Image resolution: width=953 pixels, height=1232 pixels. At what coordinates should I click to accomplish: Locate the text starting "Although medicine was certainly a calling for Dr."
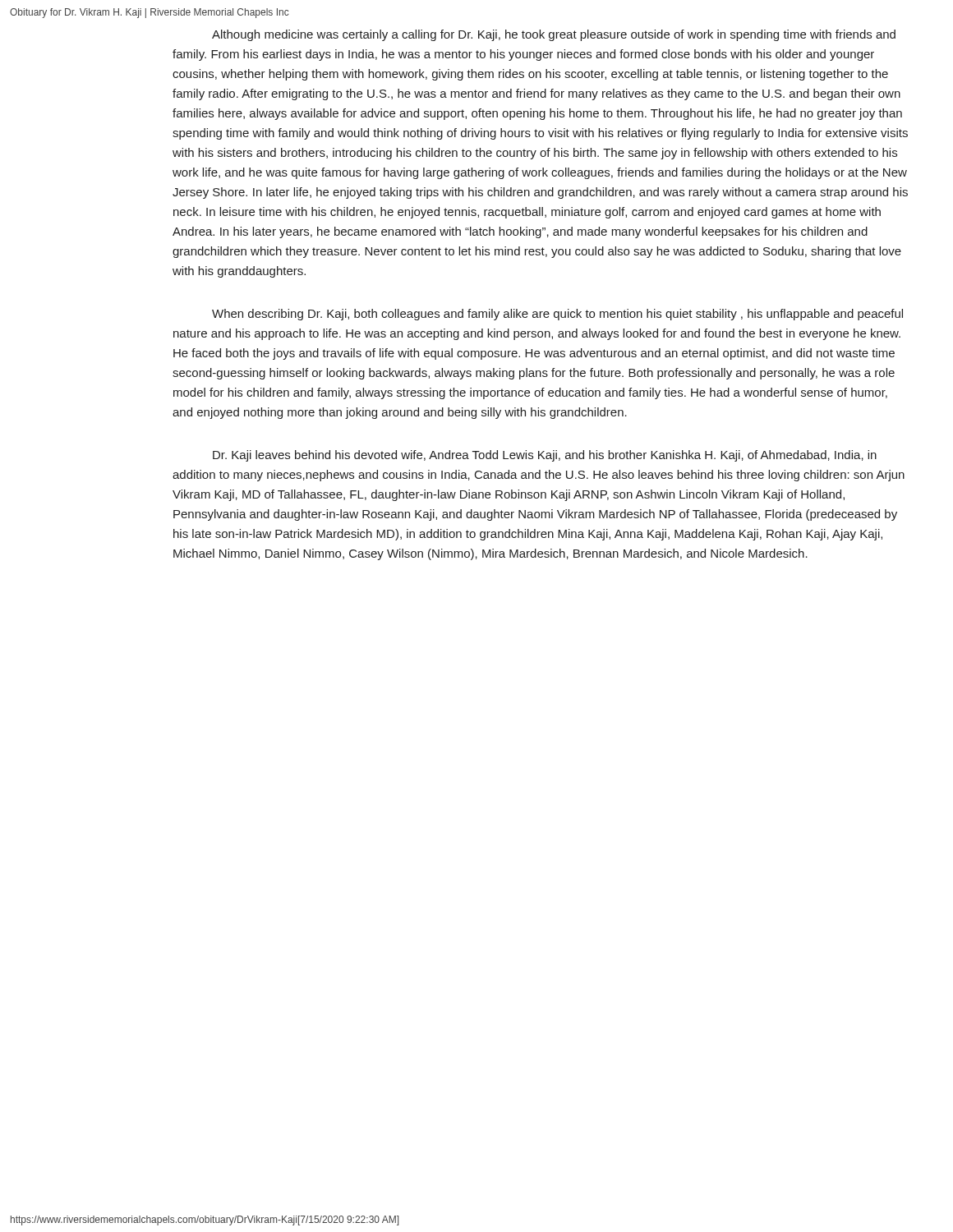click(542, 153)
